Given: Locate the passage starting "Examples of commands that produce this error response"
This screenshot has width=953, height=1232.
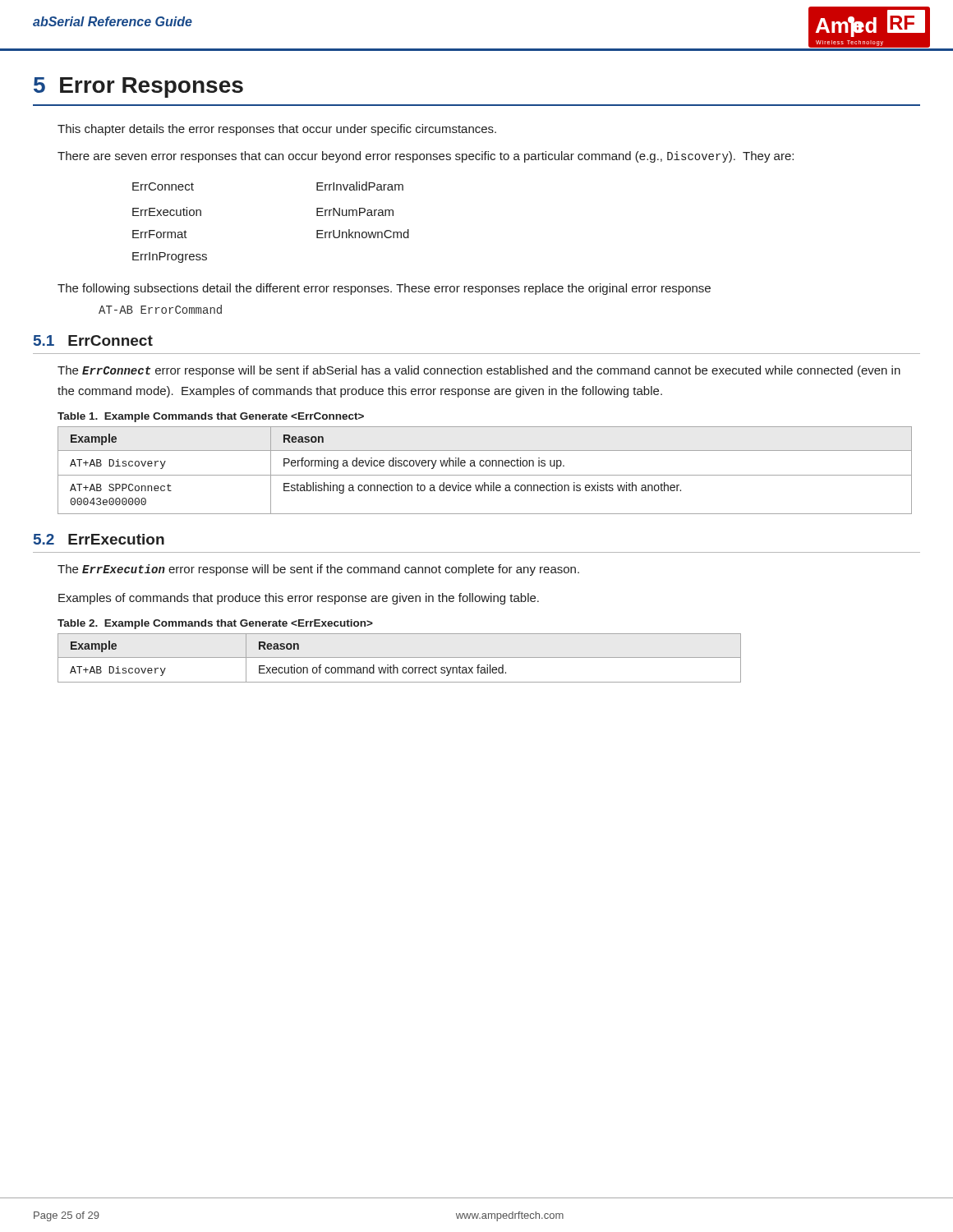Looking at the screenshot, I should pos(299,597).
